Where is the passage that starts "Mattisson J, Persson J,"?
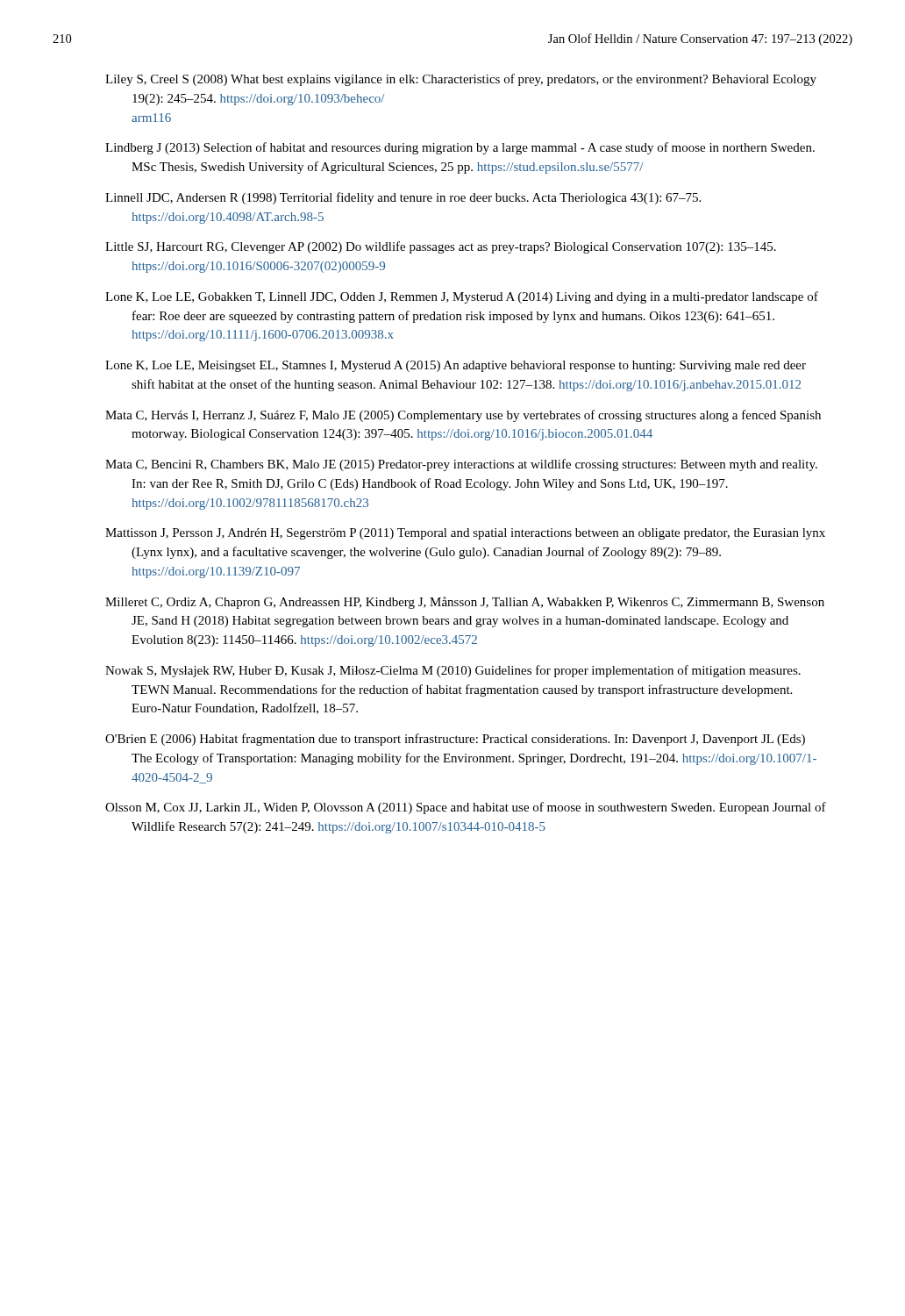 click(x=466, y=553)
